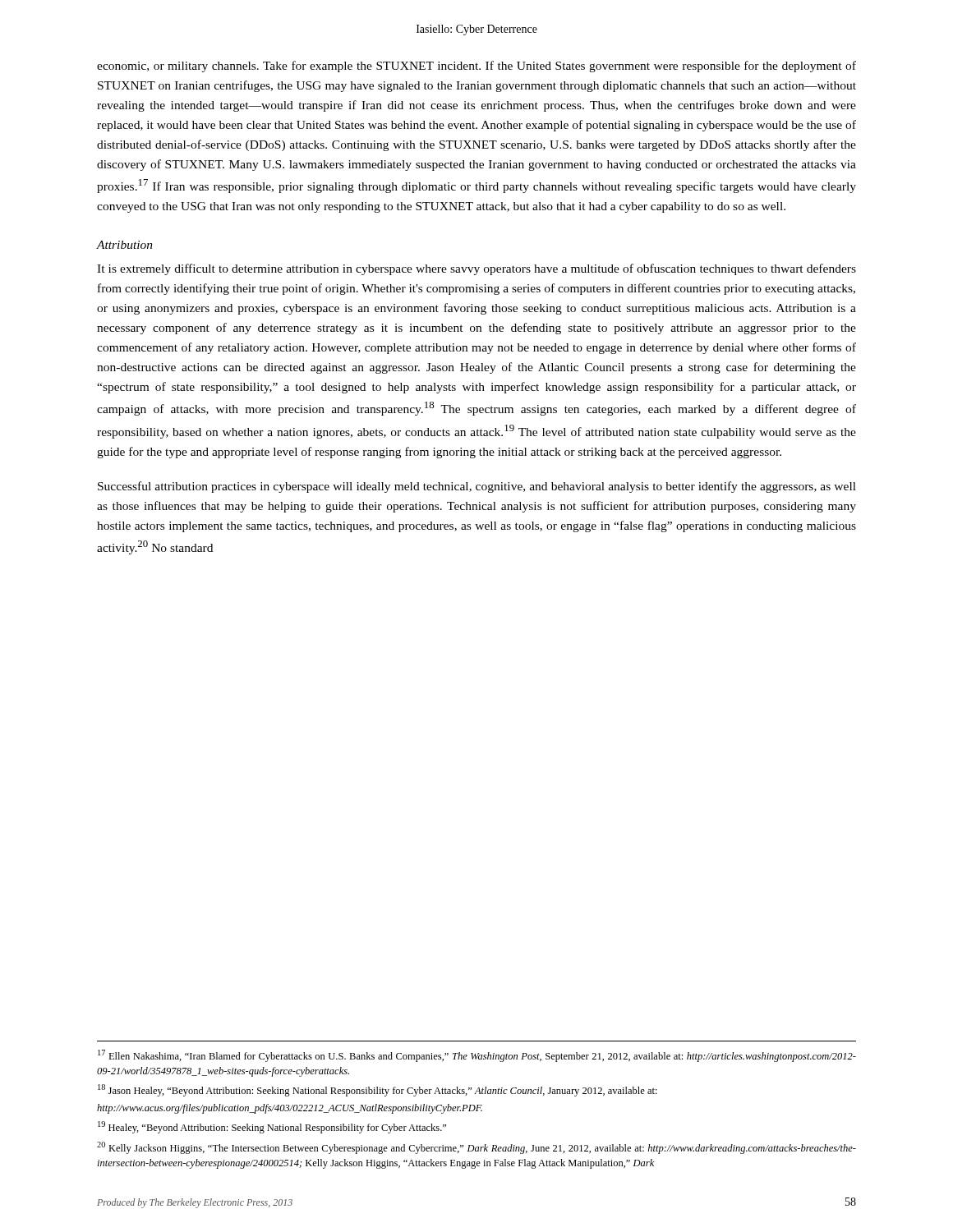
Task: Locate the block of text that opens with "17 Ellen Nakashima, “Iran"
Action: [476, 1062]
